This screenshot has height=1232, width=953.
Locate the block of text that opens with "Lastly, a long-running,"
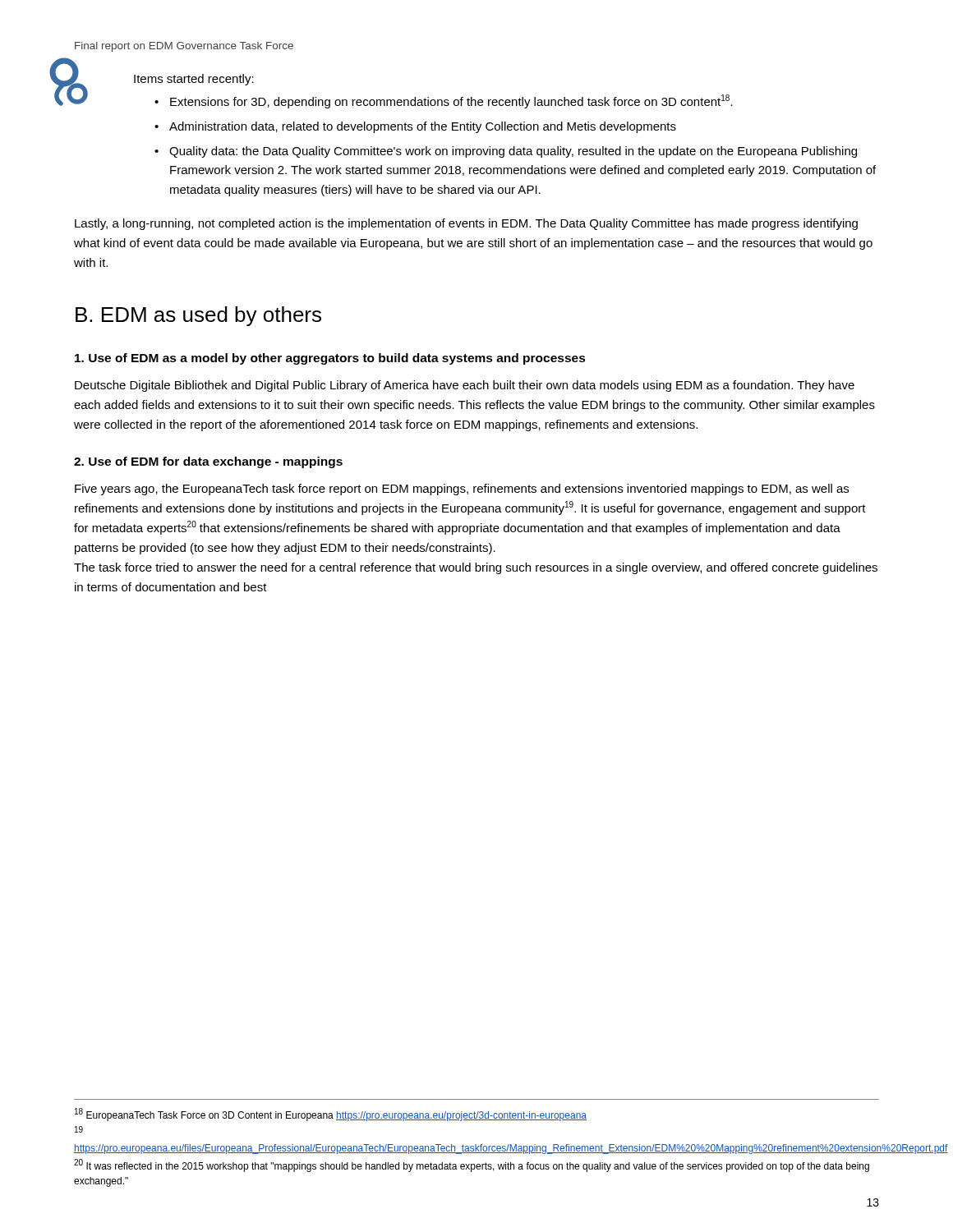point(473,243)
